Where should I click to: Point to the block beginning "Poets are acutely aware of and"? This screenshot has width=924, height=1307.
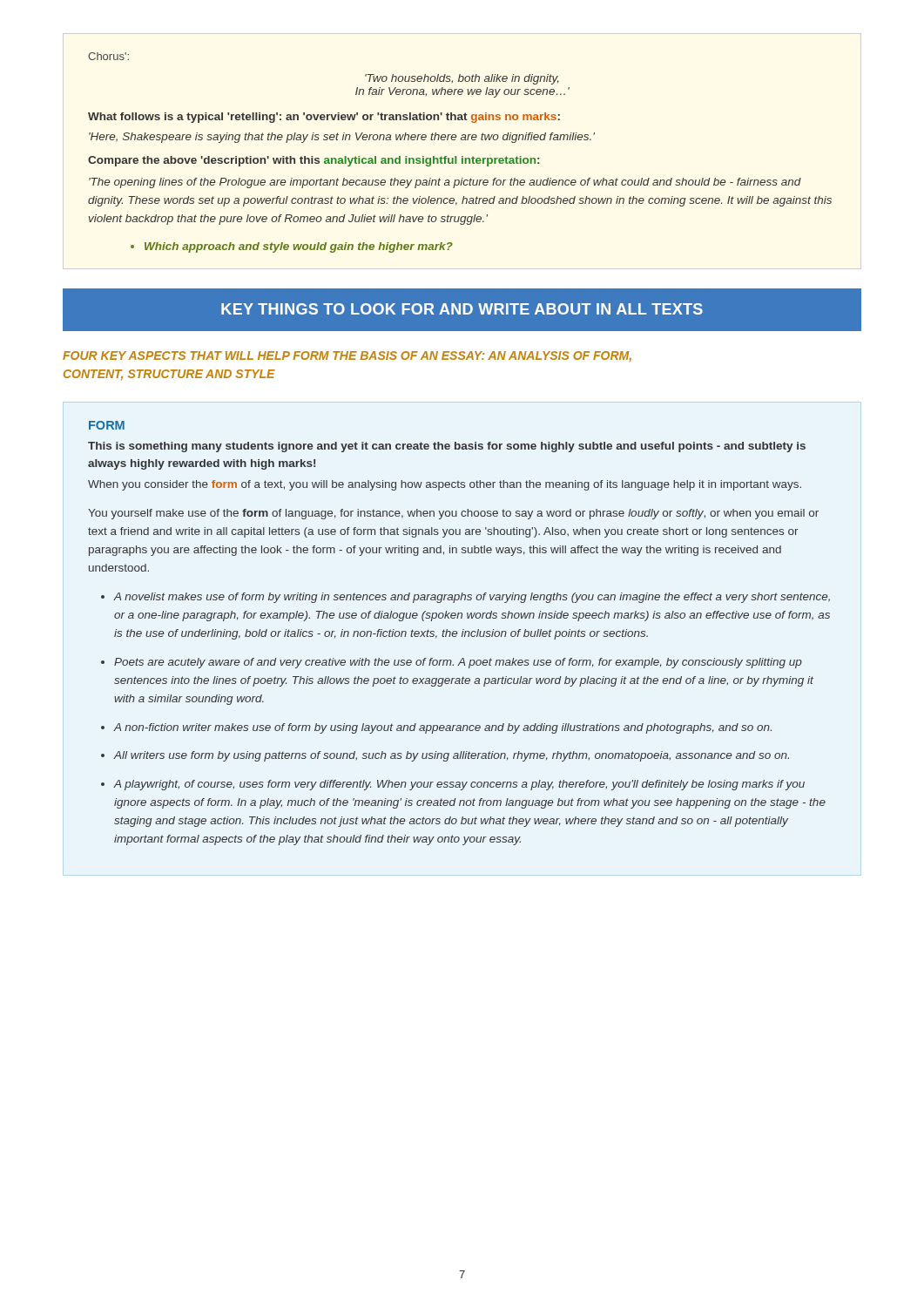point(464,680)
